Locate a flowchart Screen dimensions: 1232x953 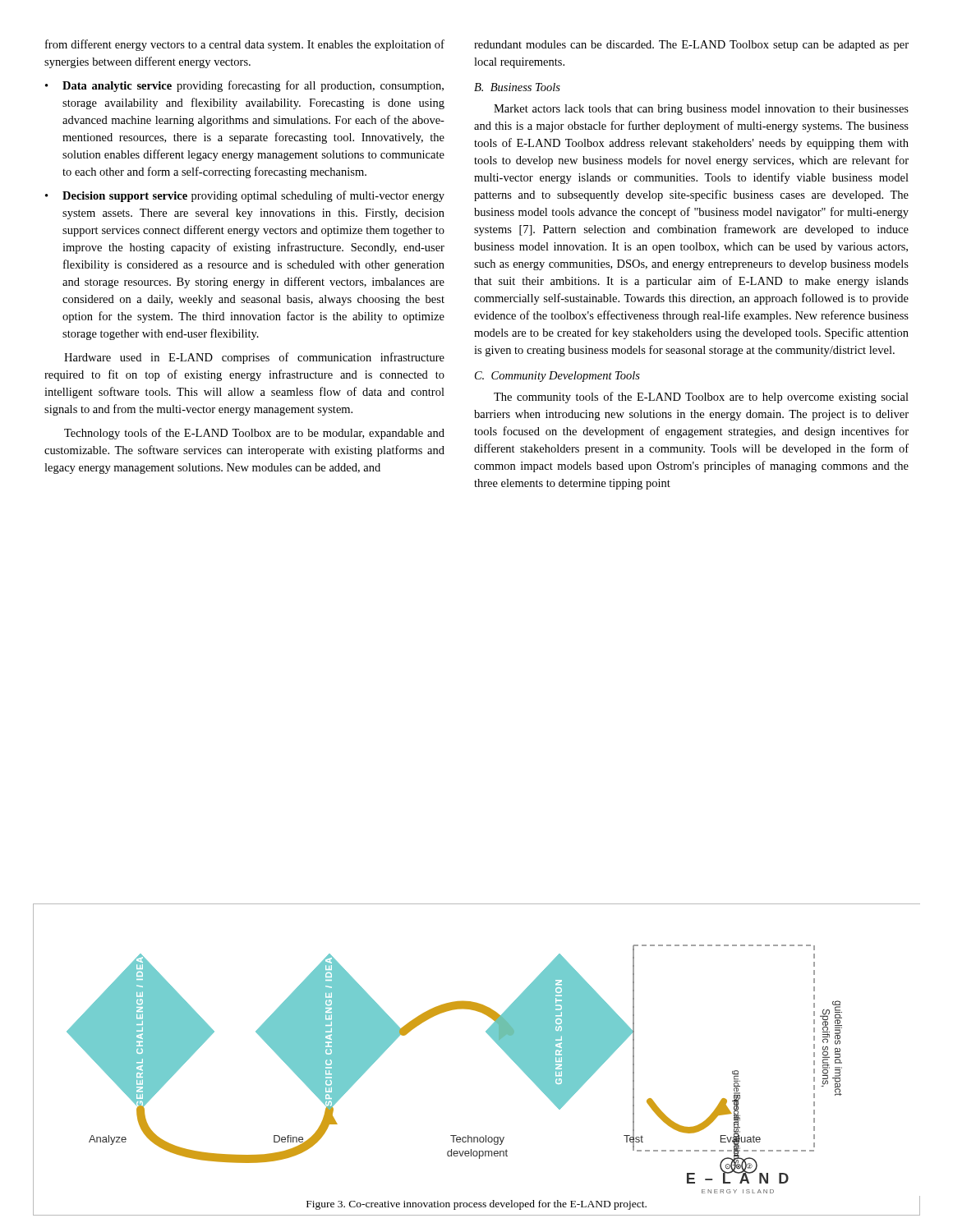476,1060
